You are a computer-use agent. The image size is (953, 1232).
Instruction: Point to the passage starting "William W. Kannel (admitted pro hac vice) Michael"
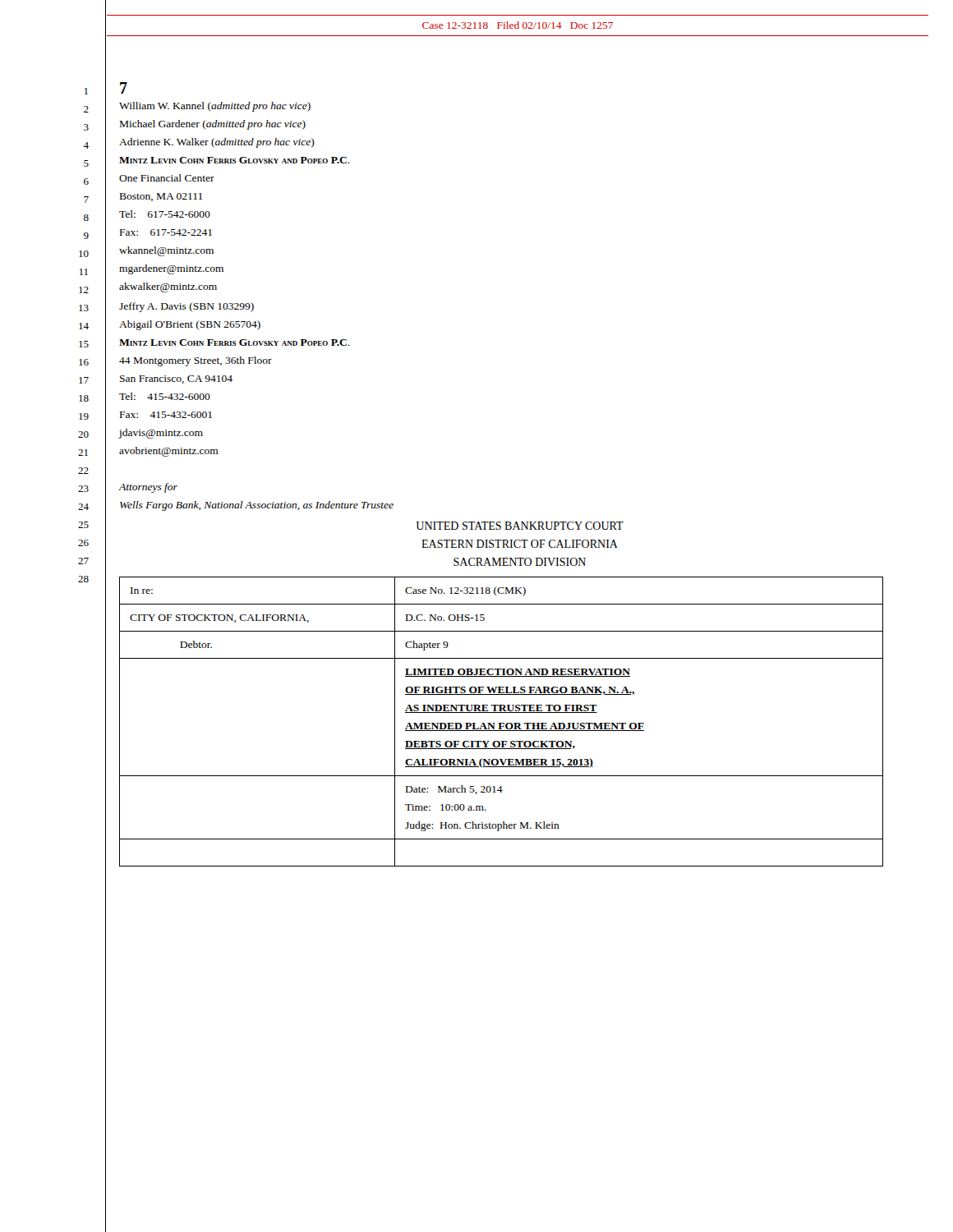(x=215, y=107)
